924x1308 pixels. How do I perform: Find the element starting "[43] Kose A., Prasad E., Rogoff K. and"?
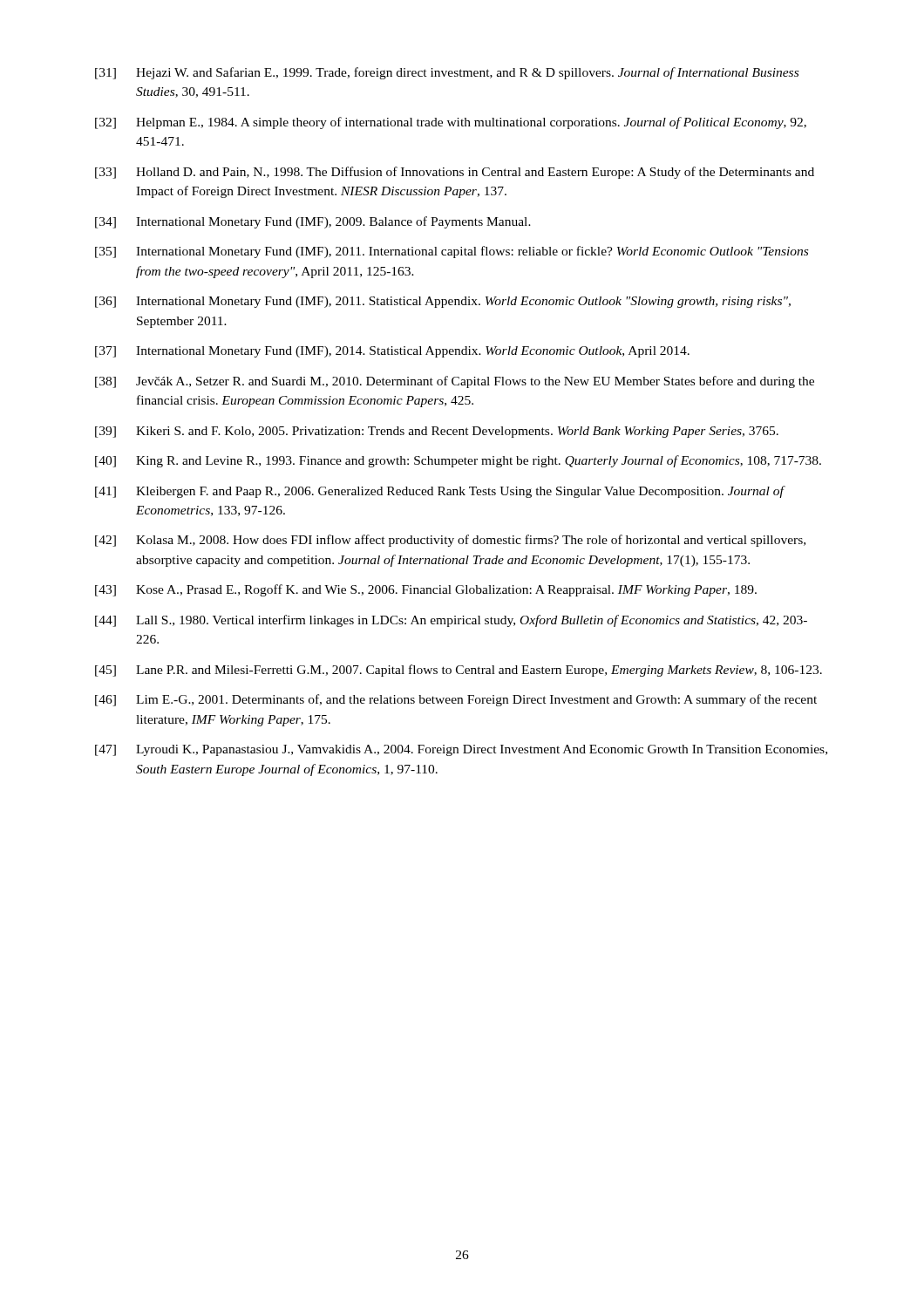[x=462, y=590]
